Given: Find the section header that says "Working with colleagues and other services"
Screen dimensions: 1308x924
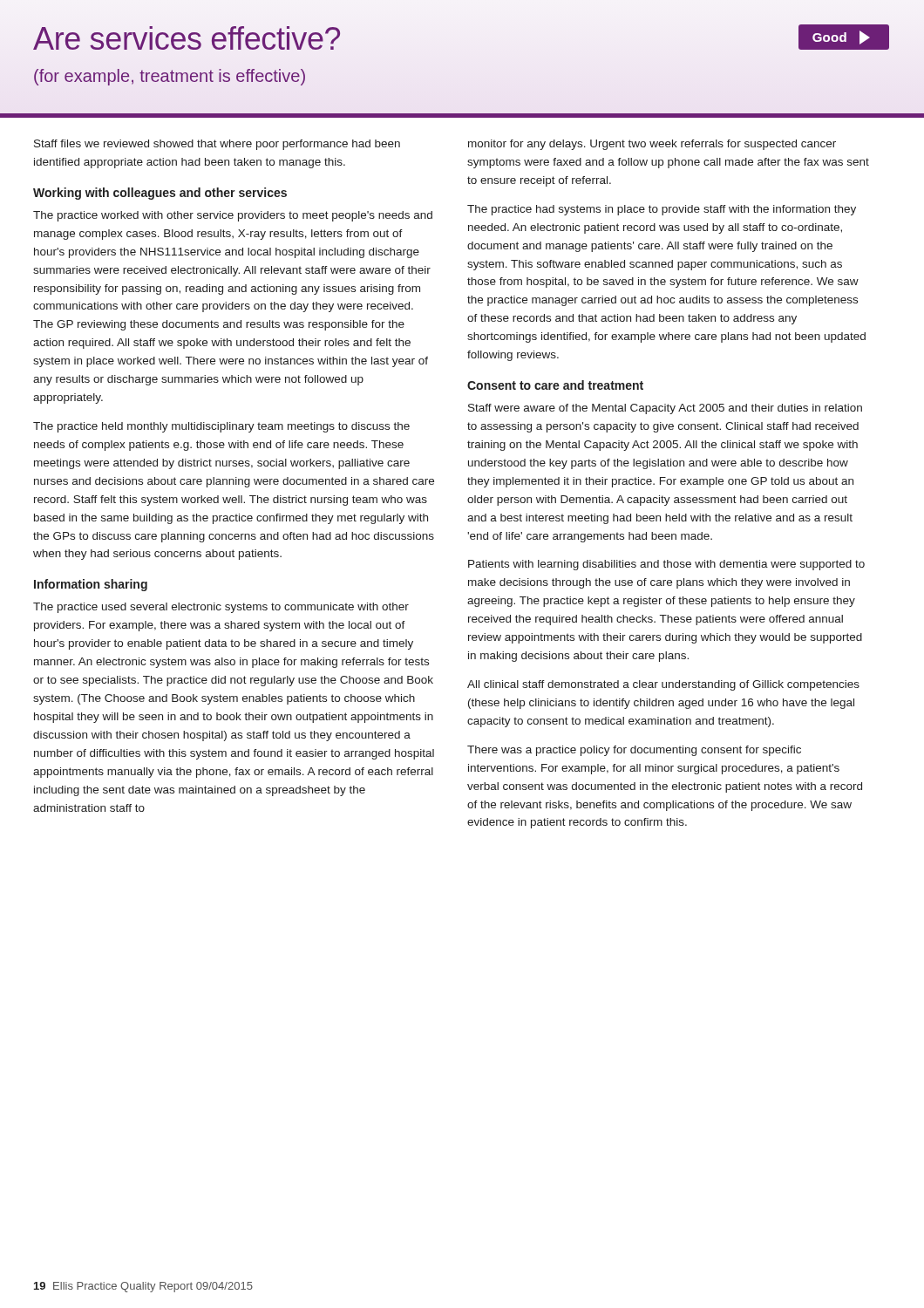Looking at the screenshot, I should tap(160, 193).
